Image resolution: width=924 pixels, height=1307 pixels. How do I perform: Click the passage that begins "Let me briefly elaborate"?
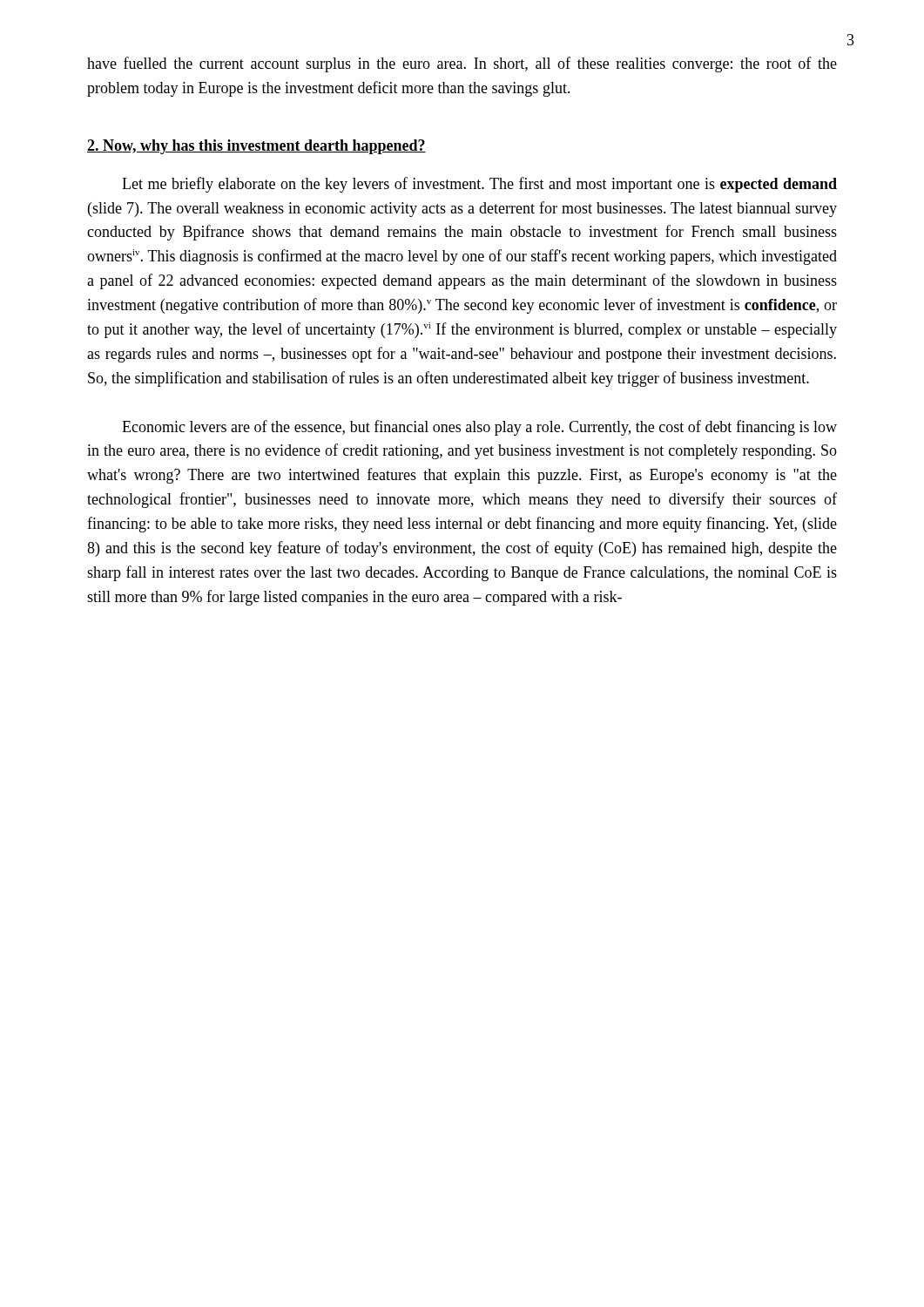click(462, 281)
